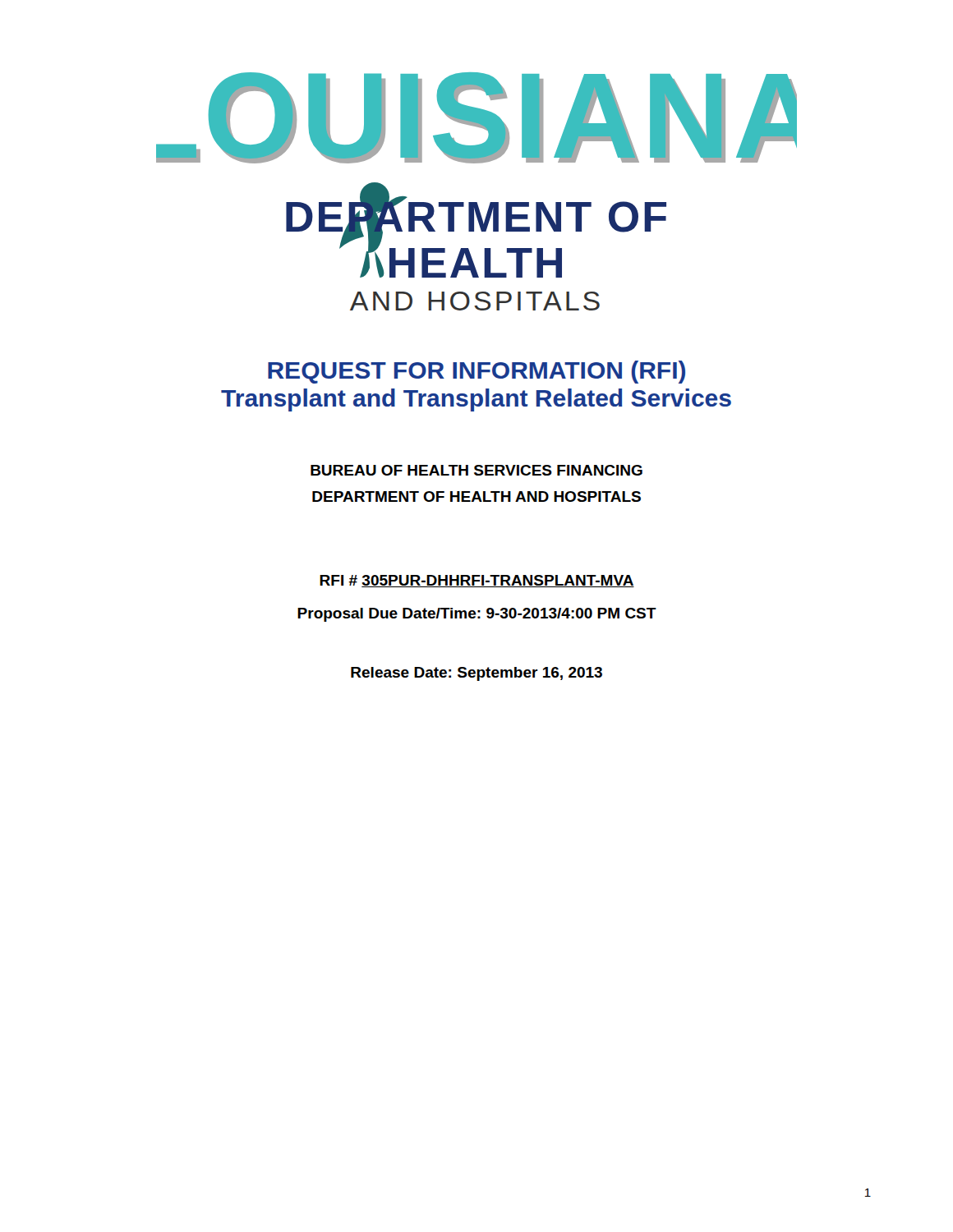Locate the passage starting "BUREAU OF HEALTH"
953x1232 pixels.
pyautogui.click(x=476, y=470)
